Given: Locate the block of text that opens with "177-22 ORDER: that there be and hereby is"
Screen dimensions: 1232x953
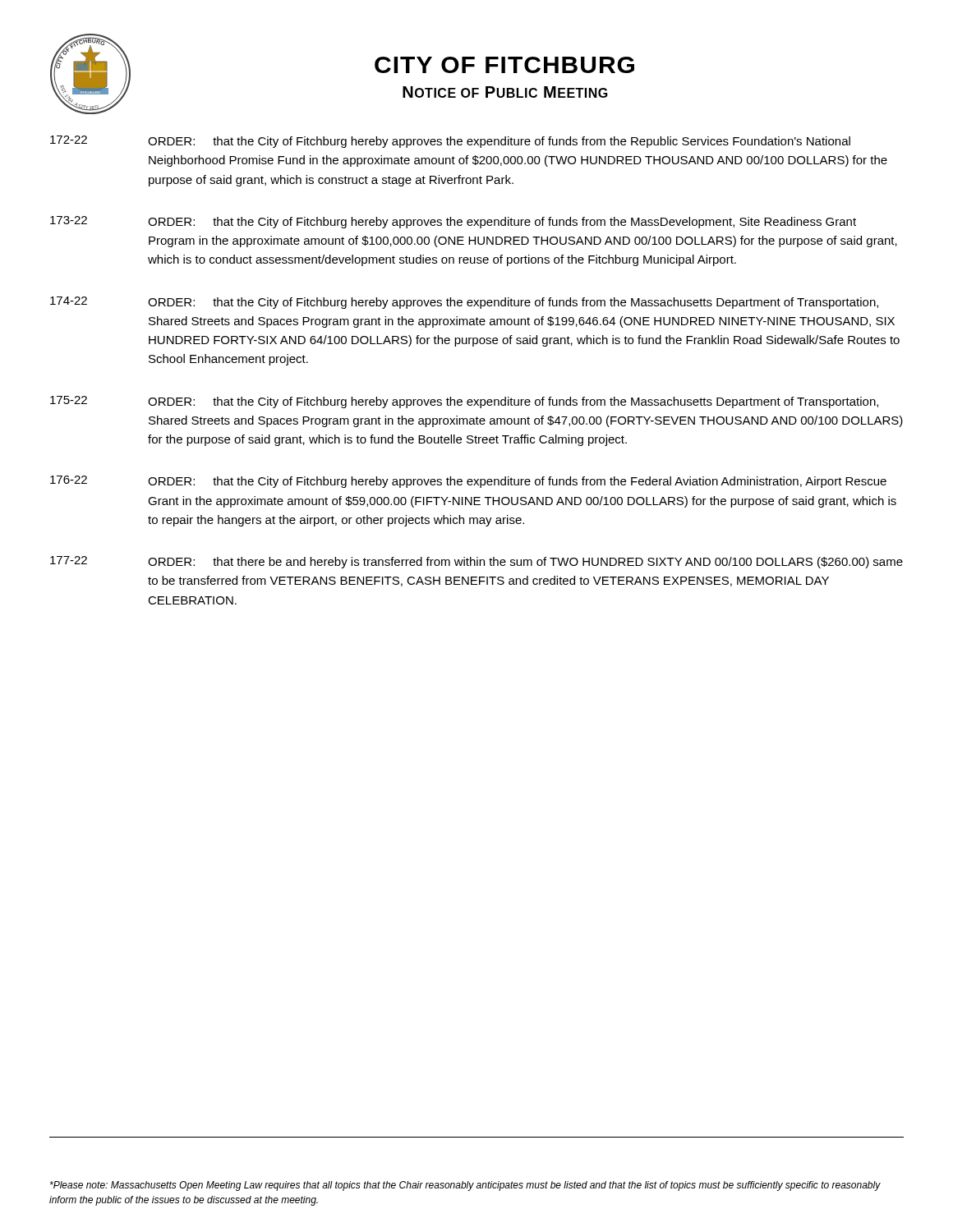Looking at the screenshot, I should coord(476,581).
